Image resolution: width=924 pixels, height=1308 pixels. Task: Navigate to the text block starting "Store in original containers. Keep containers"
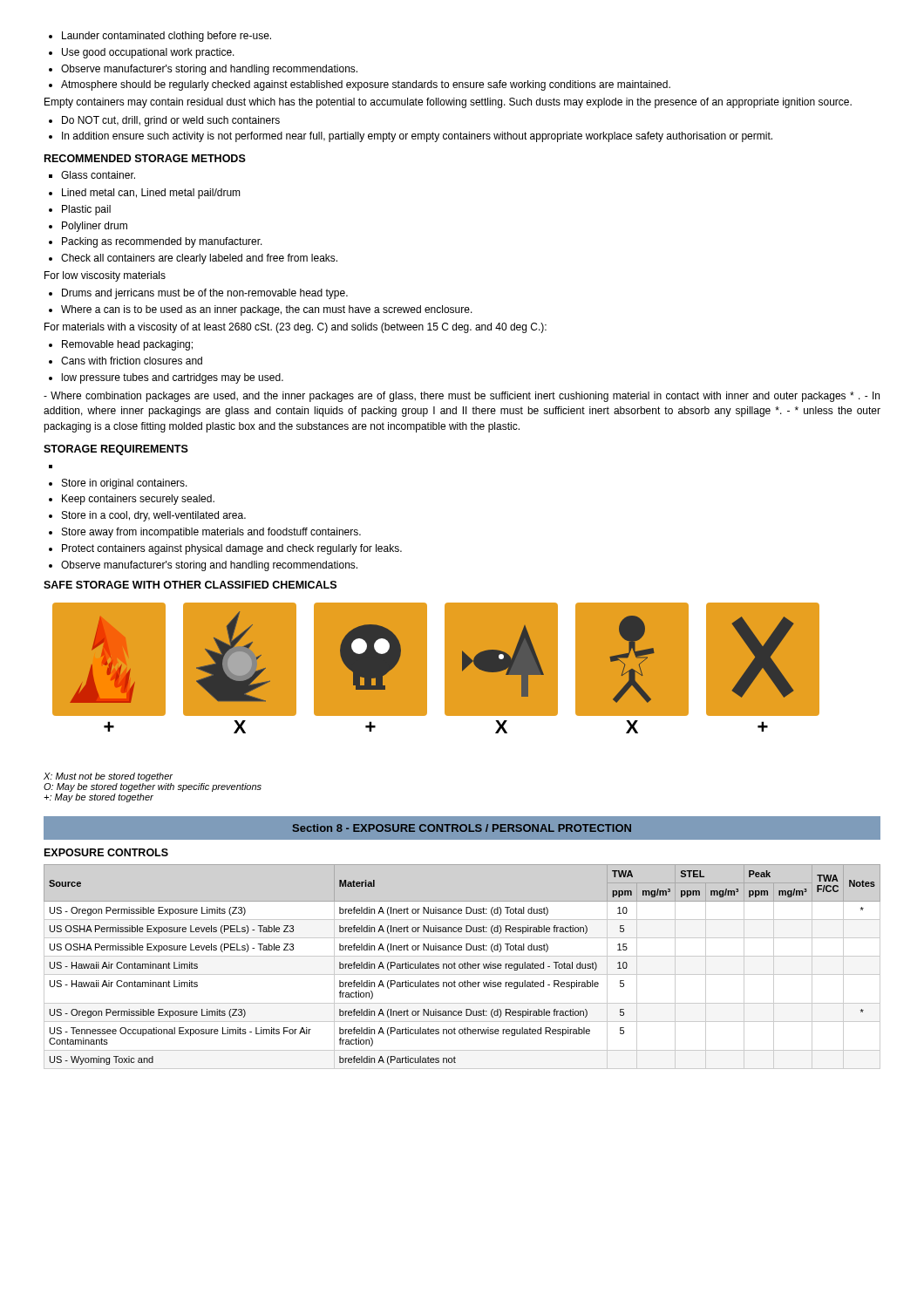pos(118,484)
